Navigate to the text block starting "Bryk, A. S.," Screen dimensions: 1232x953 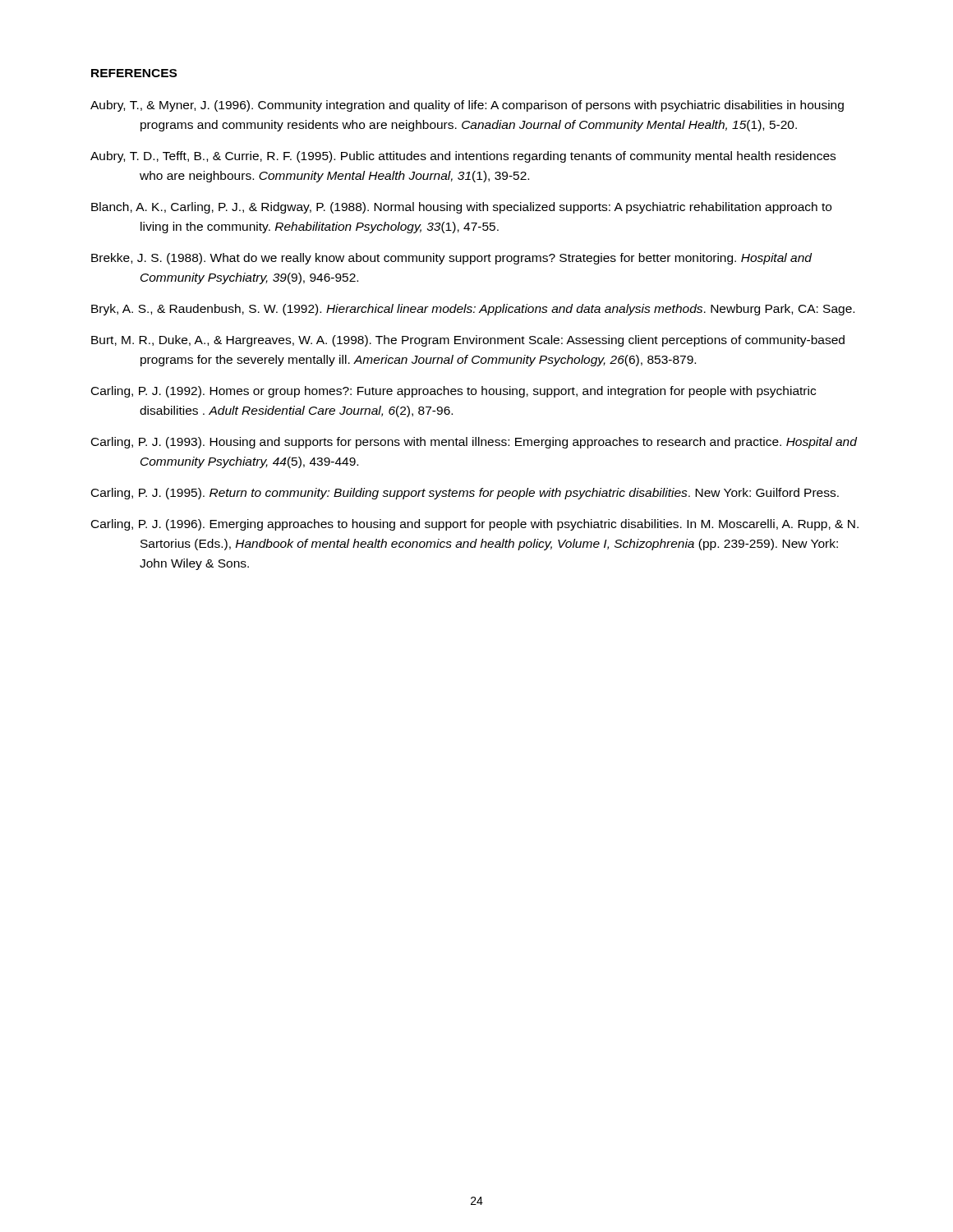(473, 309)
